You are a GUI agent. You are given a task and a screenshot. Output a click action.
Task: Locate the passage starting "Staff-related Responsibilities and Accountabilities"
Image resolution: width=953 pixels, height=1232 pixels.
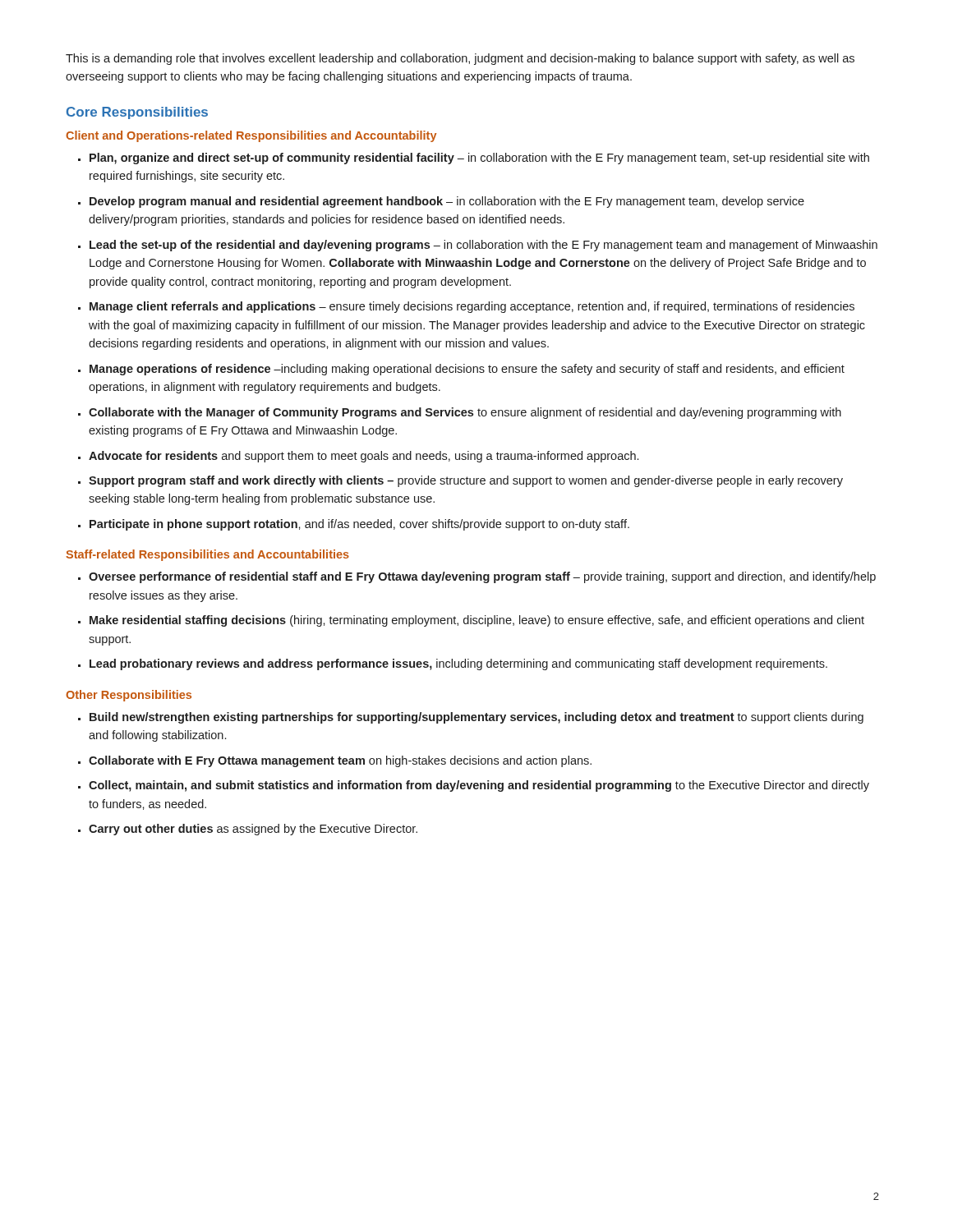click(208, 555)
